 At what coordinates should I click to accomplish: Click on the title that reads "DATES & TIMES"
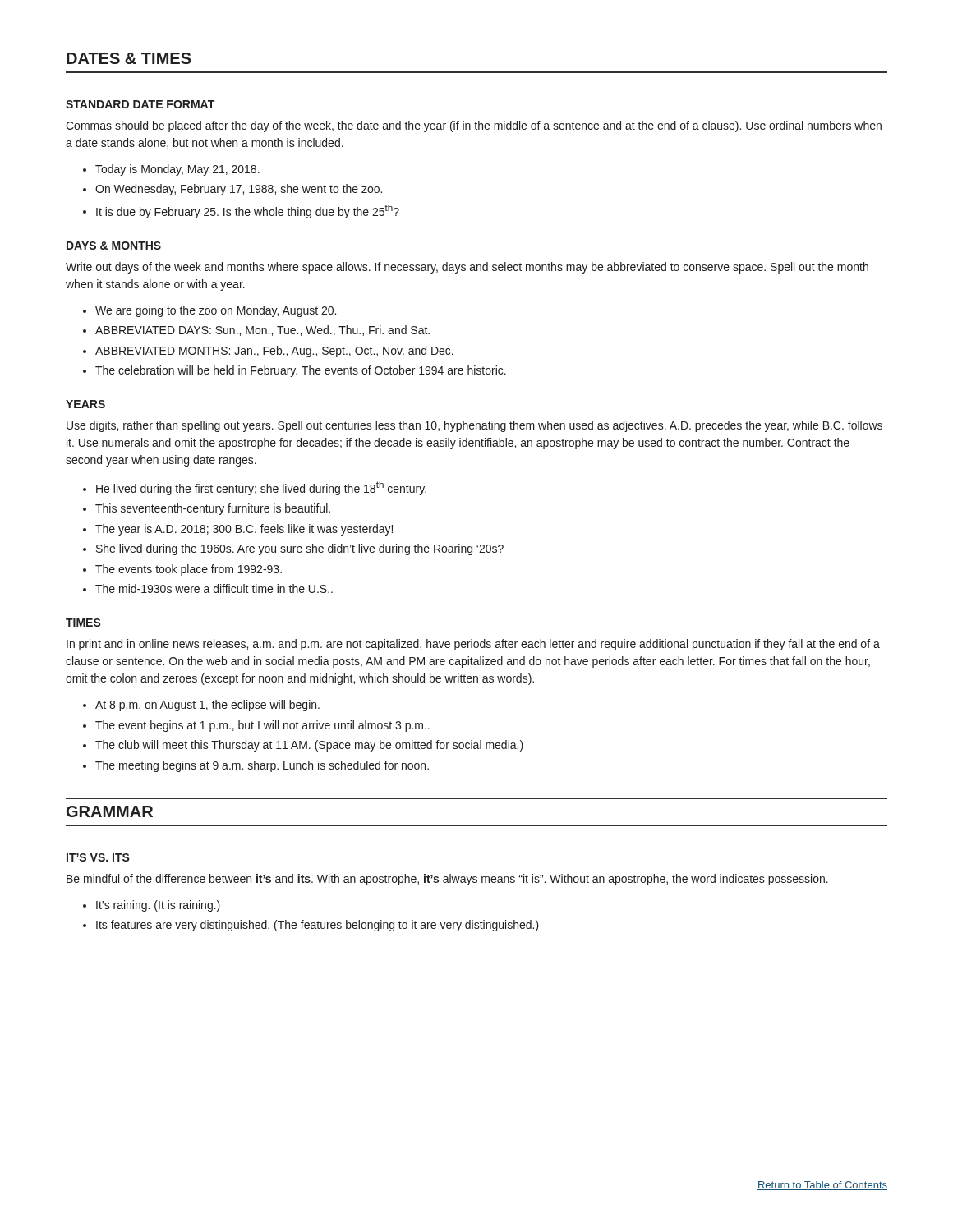pyautogui.click(x=476, y=61)
